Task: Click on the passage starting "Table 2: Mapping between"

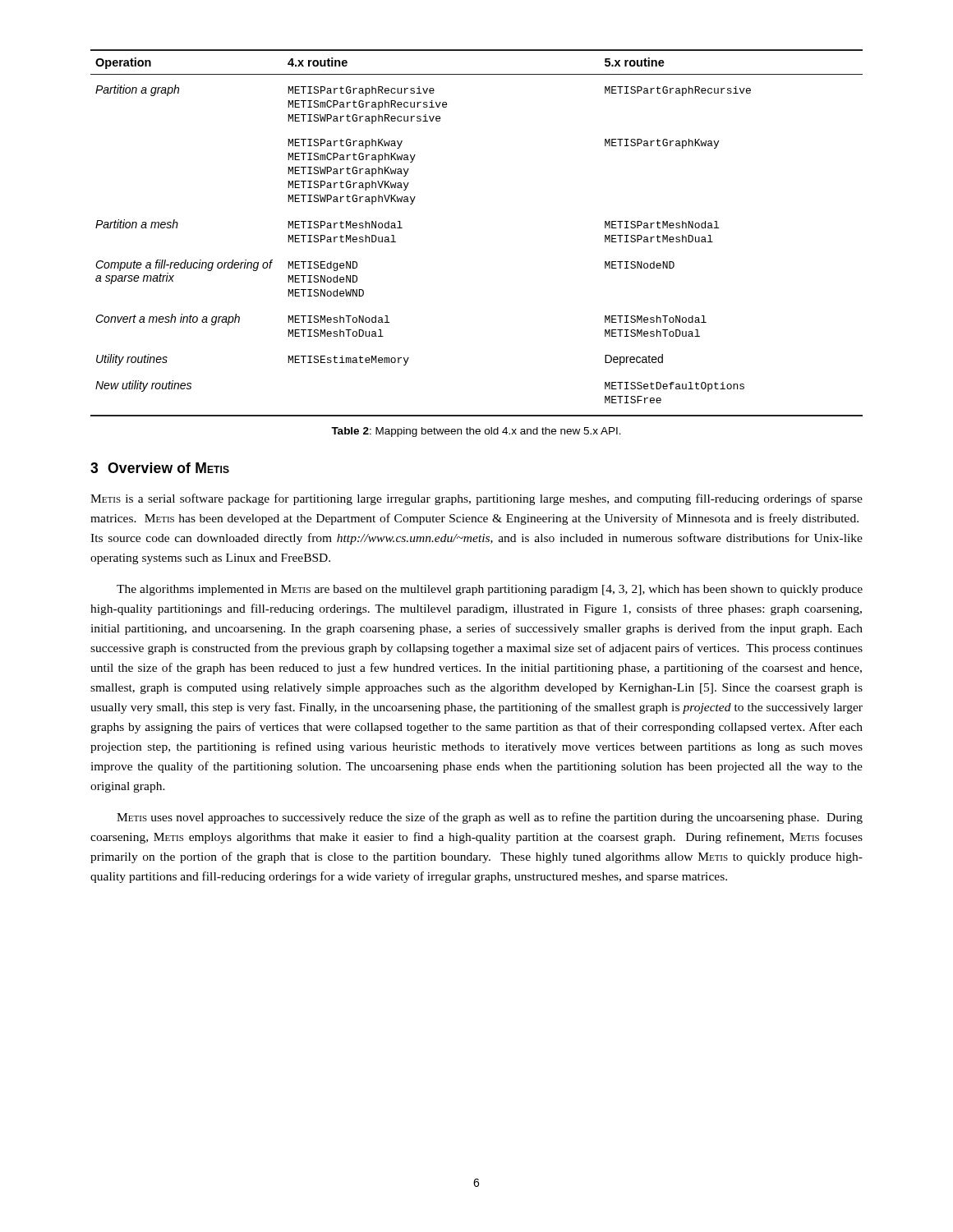Action: 476,431
